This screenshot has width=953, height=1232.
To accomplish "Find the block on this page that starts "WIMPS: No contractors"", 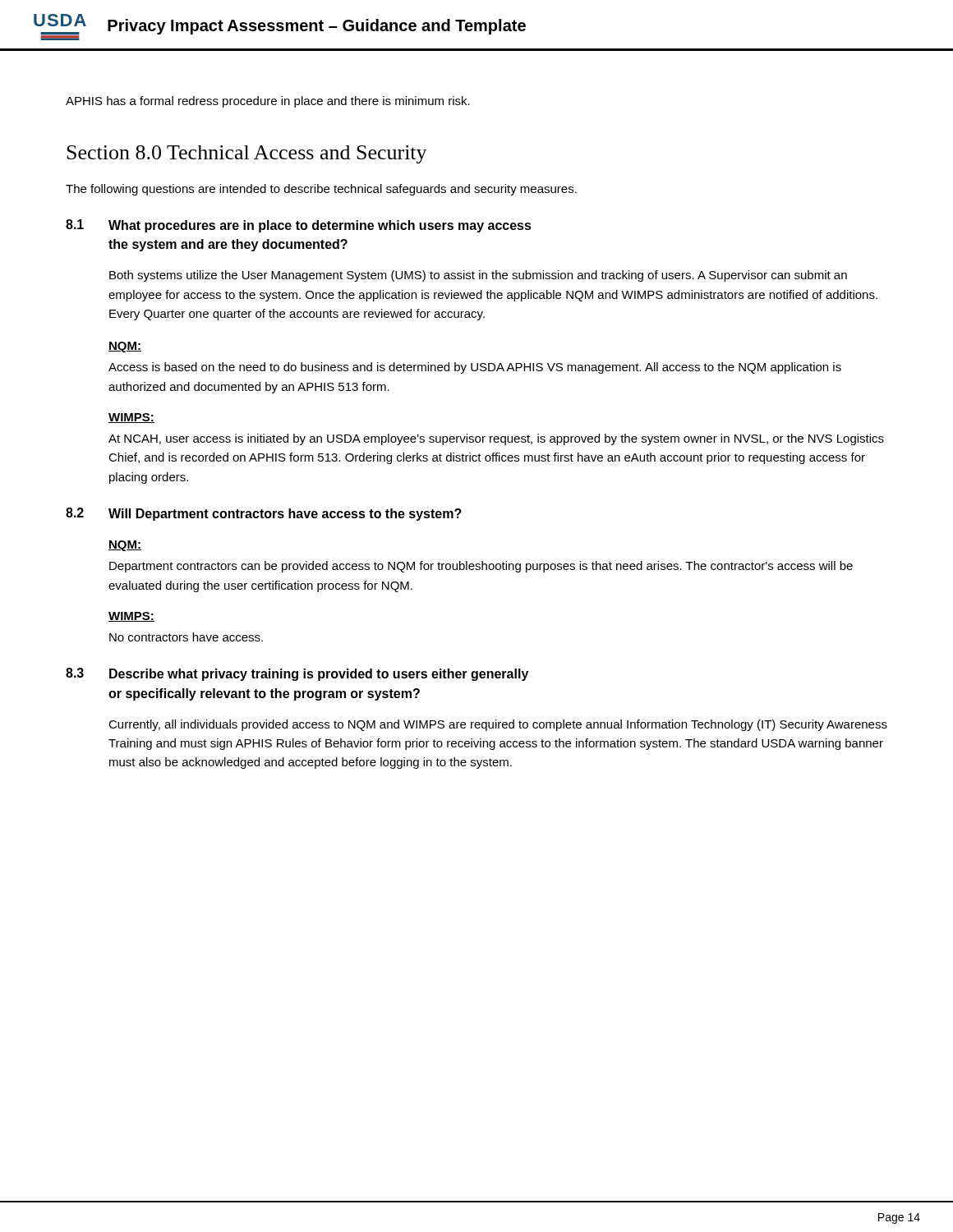I will point(131,617).
